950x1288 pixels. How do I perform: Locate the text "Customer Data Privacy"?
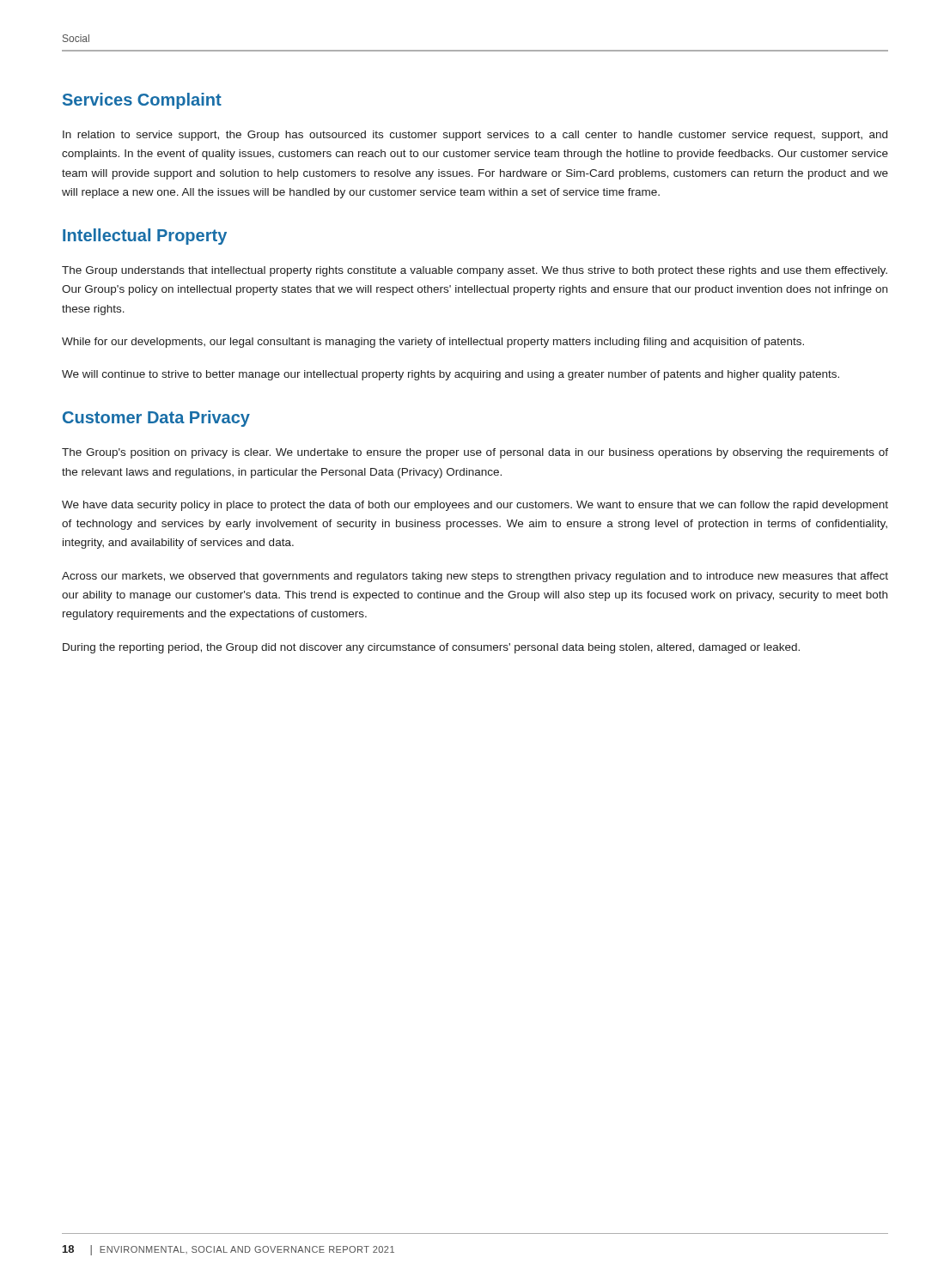click(156, 418)
